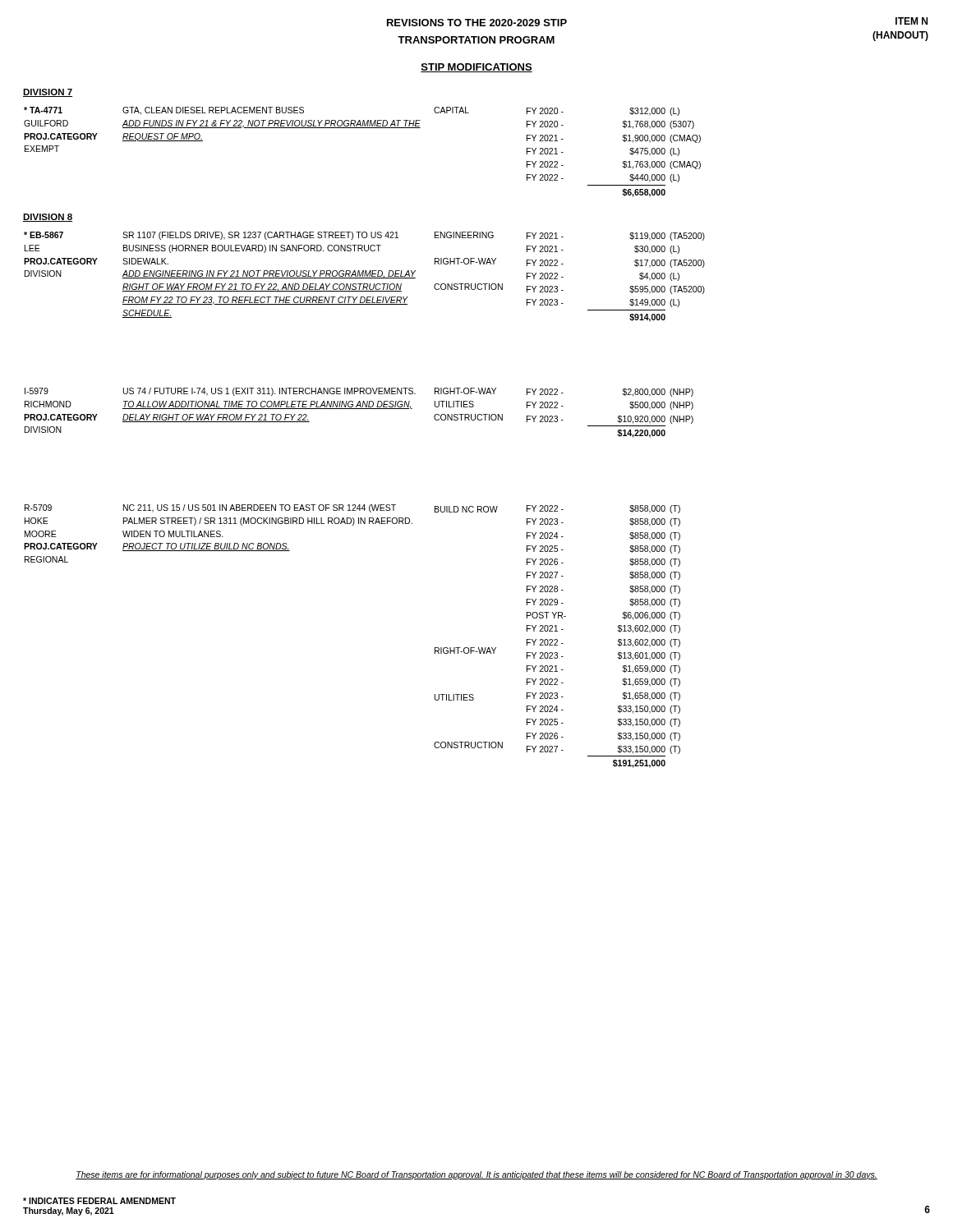
Task: Click on the table containing "GTA, CLEAN DIESEL REPLACEMENT BUSES"
Action: pos(476,151)
